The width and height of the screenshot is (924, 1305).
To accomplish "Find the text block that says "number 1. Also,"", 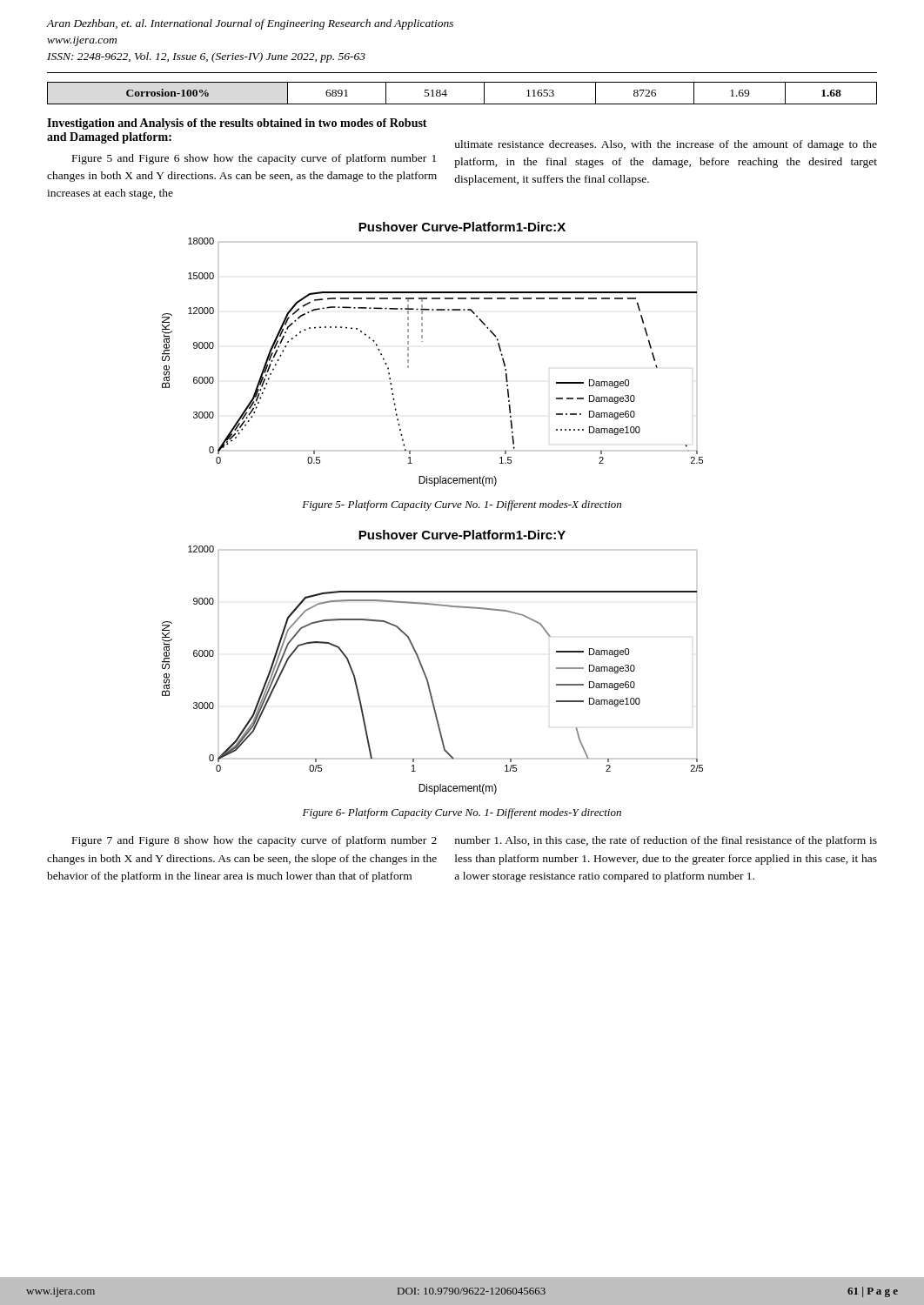I will [x=666, y=858].
